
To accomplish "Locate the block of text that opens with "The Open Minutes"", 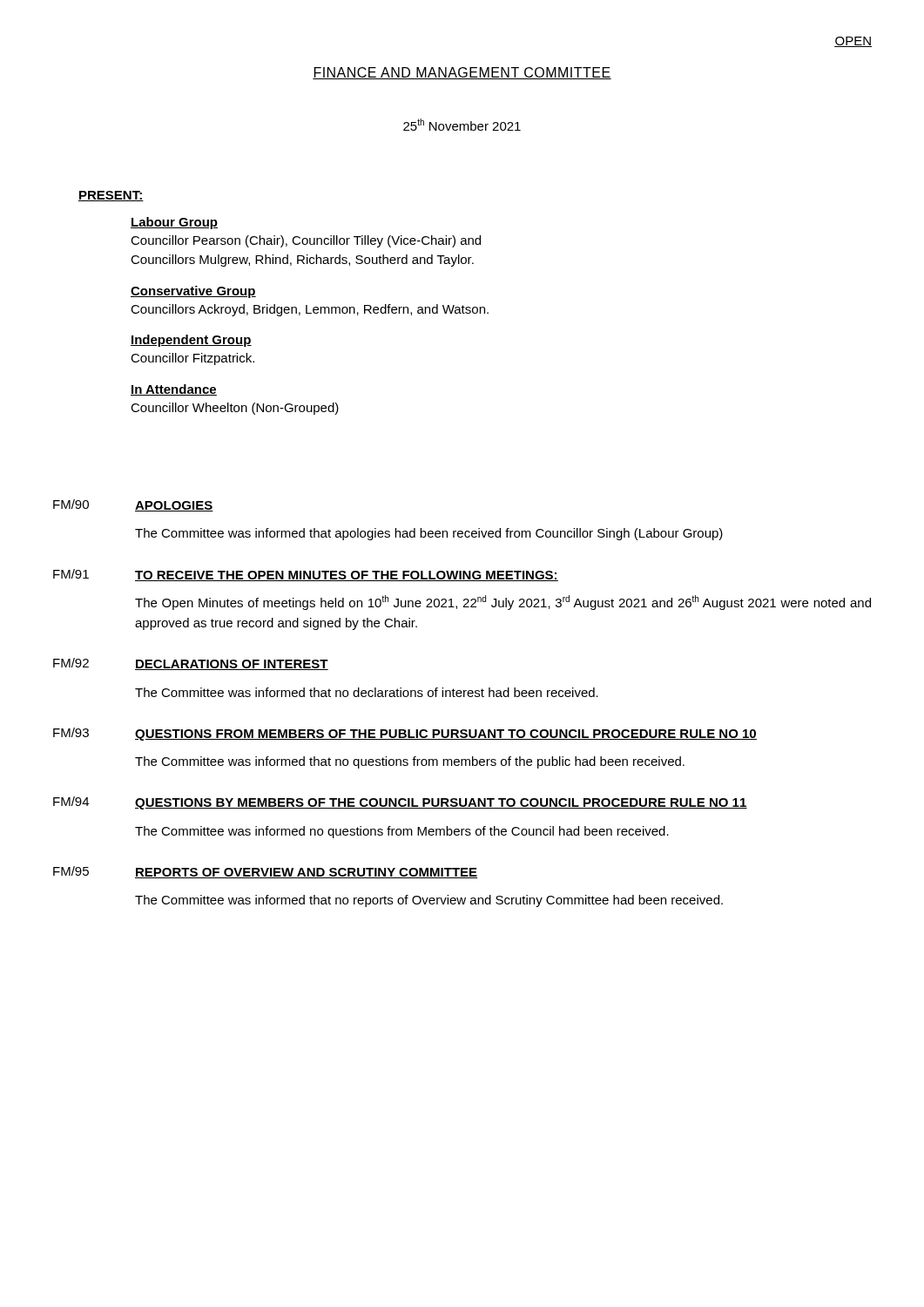I will click(x=503, y=612).
